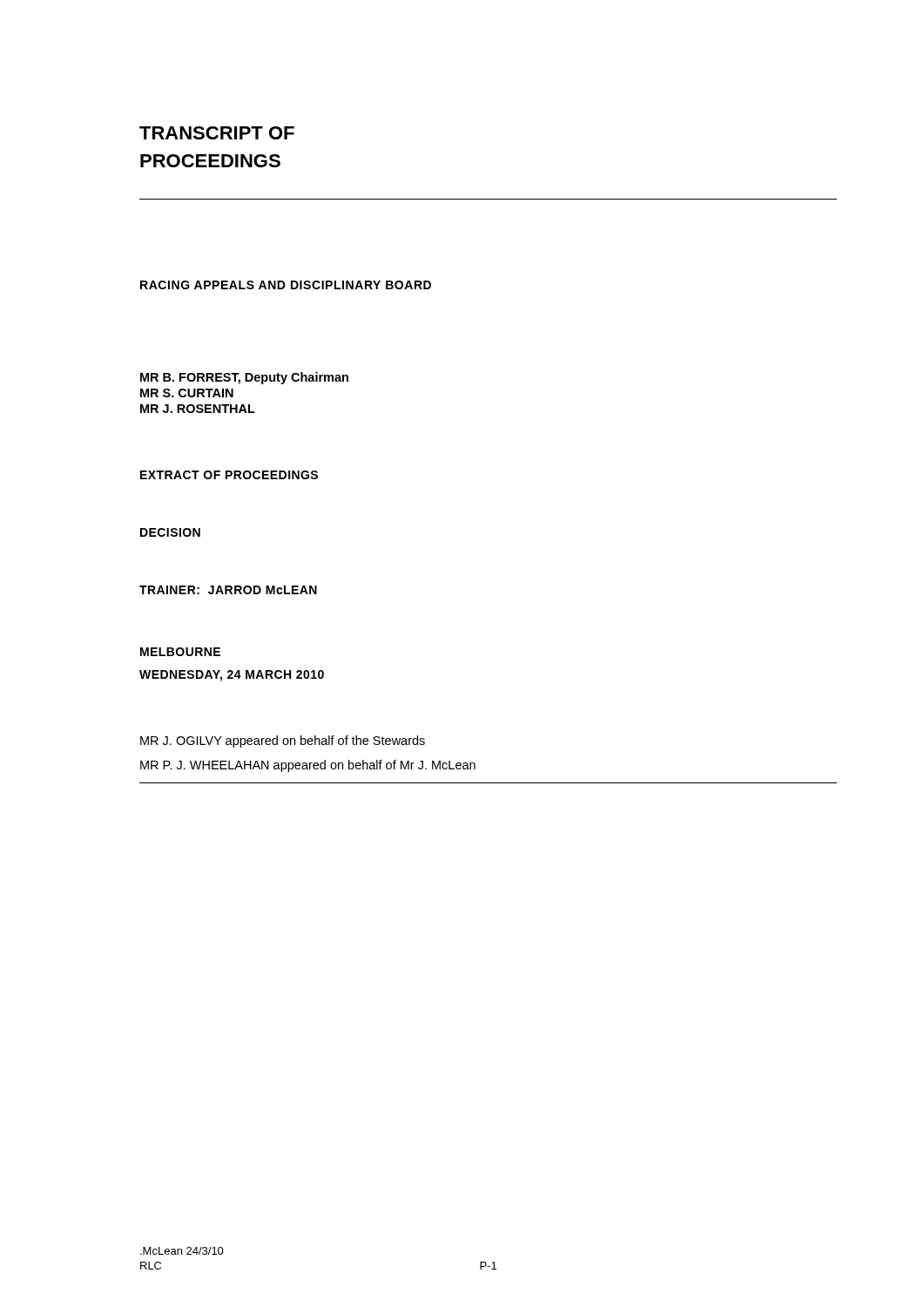Point to "RACING APPEALS AND DISCIPLINARY BOARD"
The height and width of the screenshot is (1307, 924).
286,285
